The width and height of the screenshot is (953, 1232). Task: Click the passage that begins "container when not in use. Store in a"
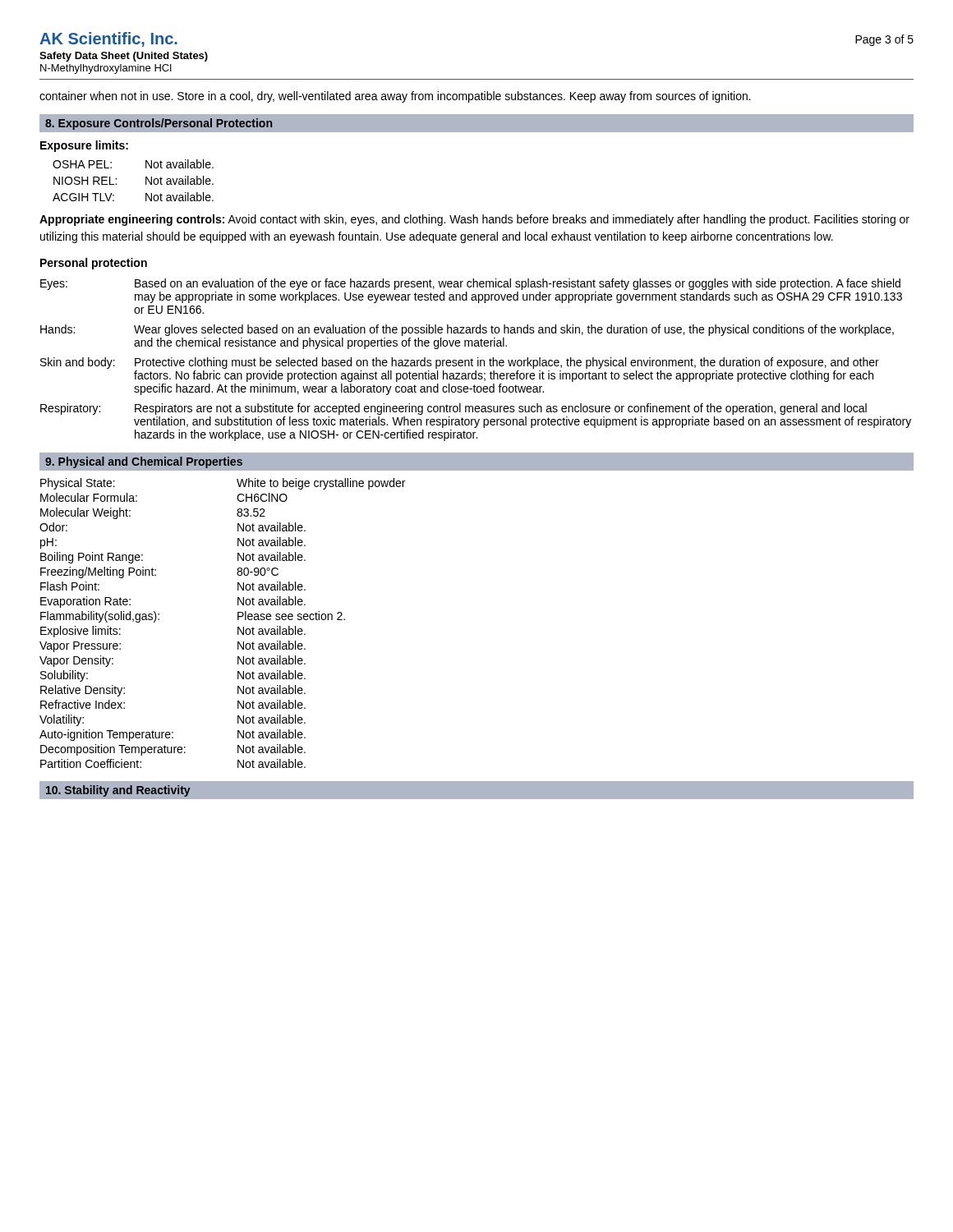point(395,96)
